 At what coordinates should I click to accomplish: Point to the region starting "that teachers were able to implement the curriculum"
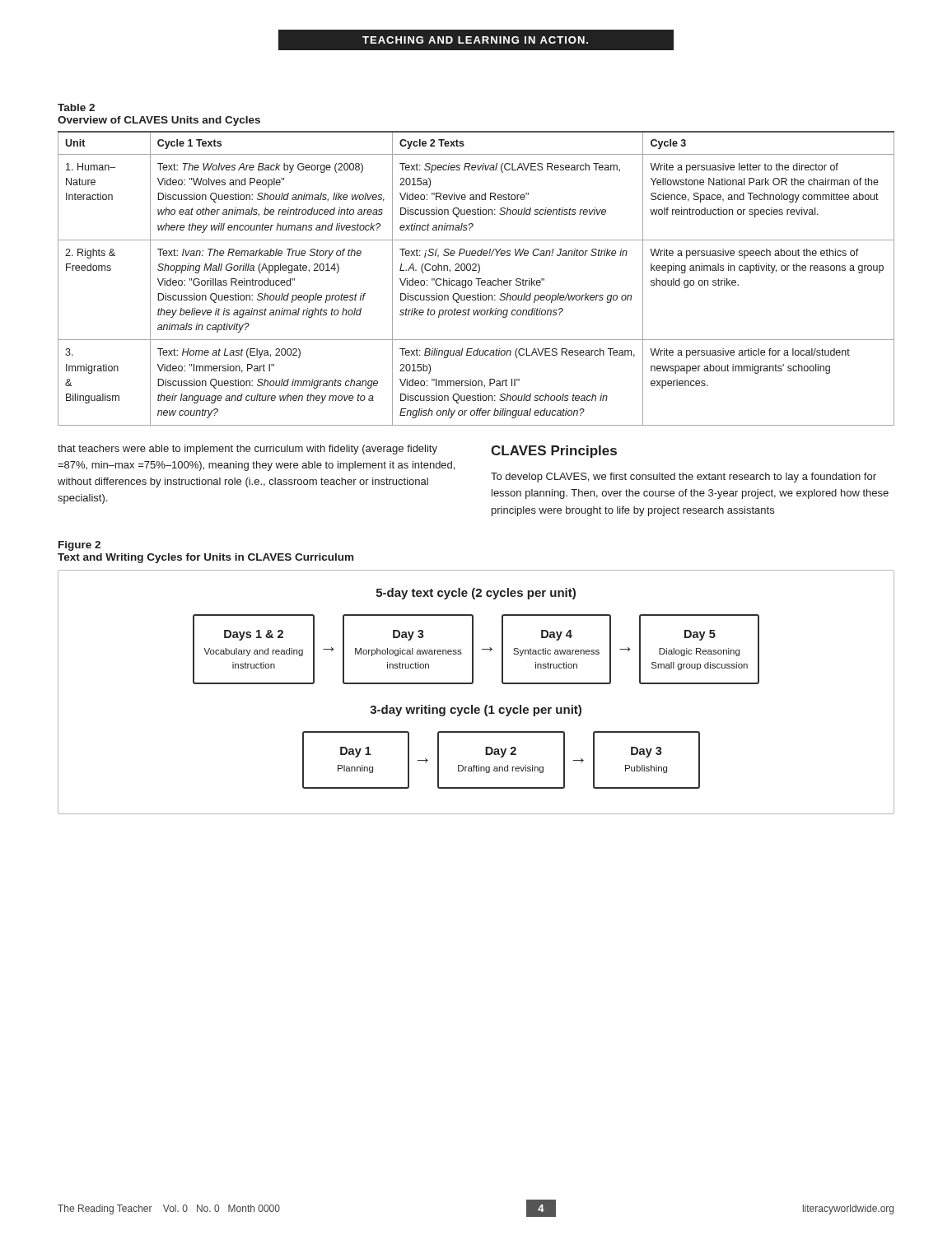pos(257,473)
